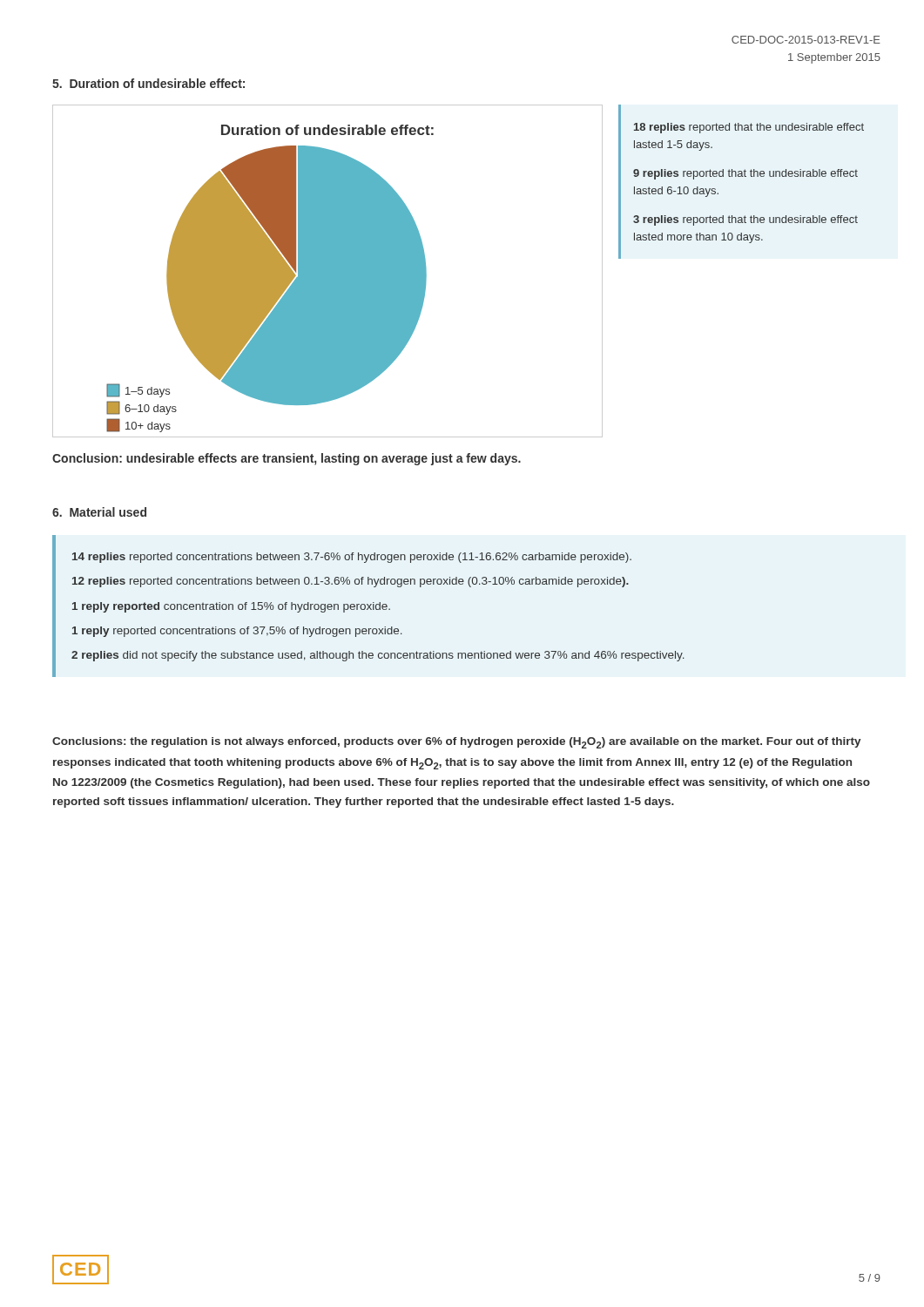Find the text block that reads "14 replies reported concentrations between 3.7-6% of hydrogen"
This screenshot has width=924, height=1307.
click(352, 558)
